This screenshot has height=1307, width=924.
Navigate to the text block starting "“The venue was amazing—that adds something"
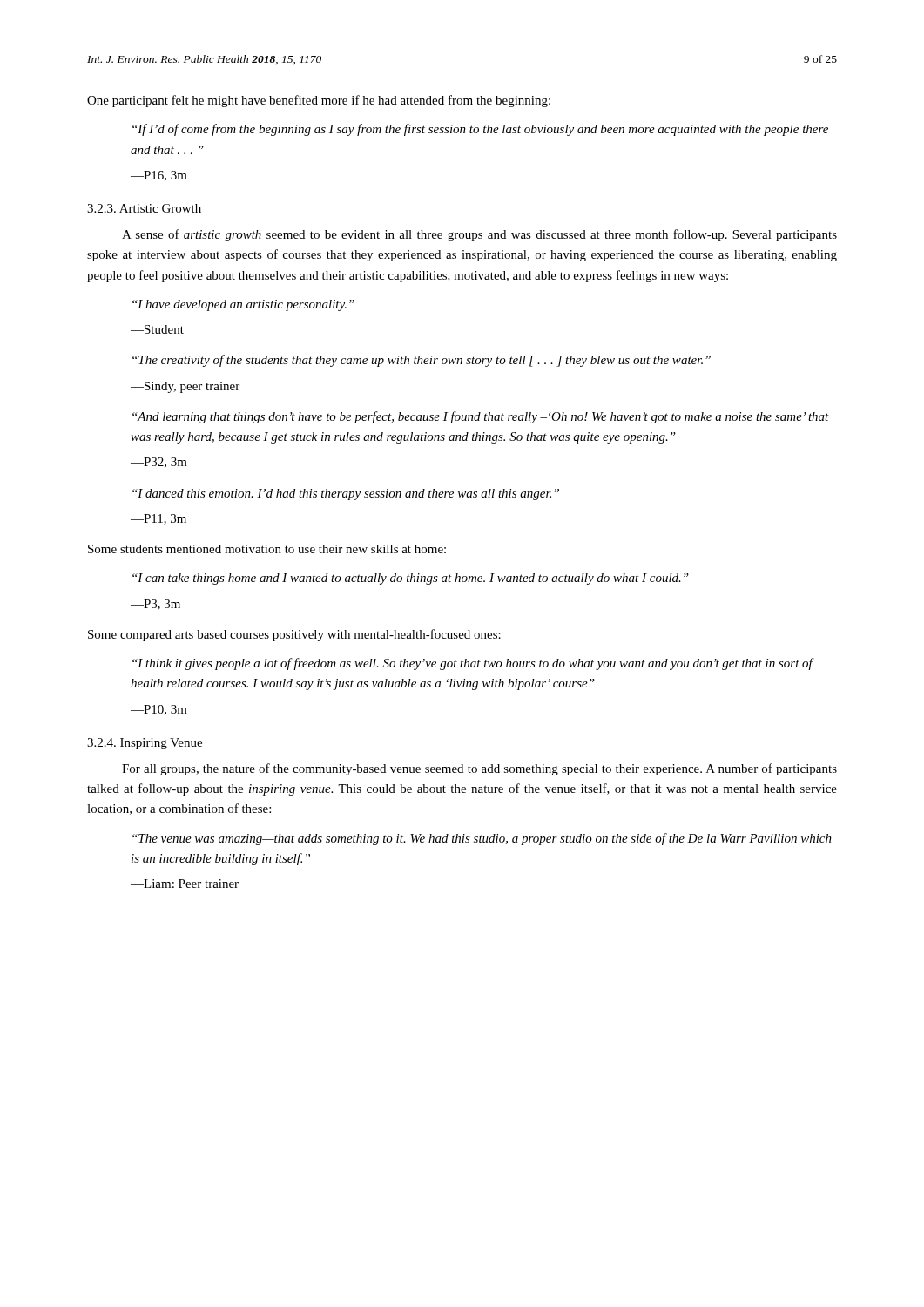(481, 848)
